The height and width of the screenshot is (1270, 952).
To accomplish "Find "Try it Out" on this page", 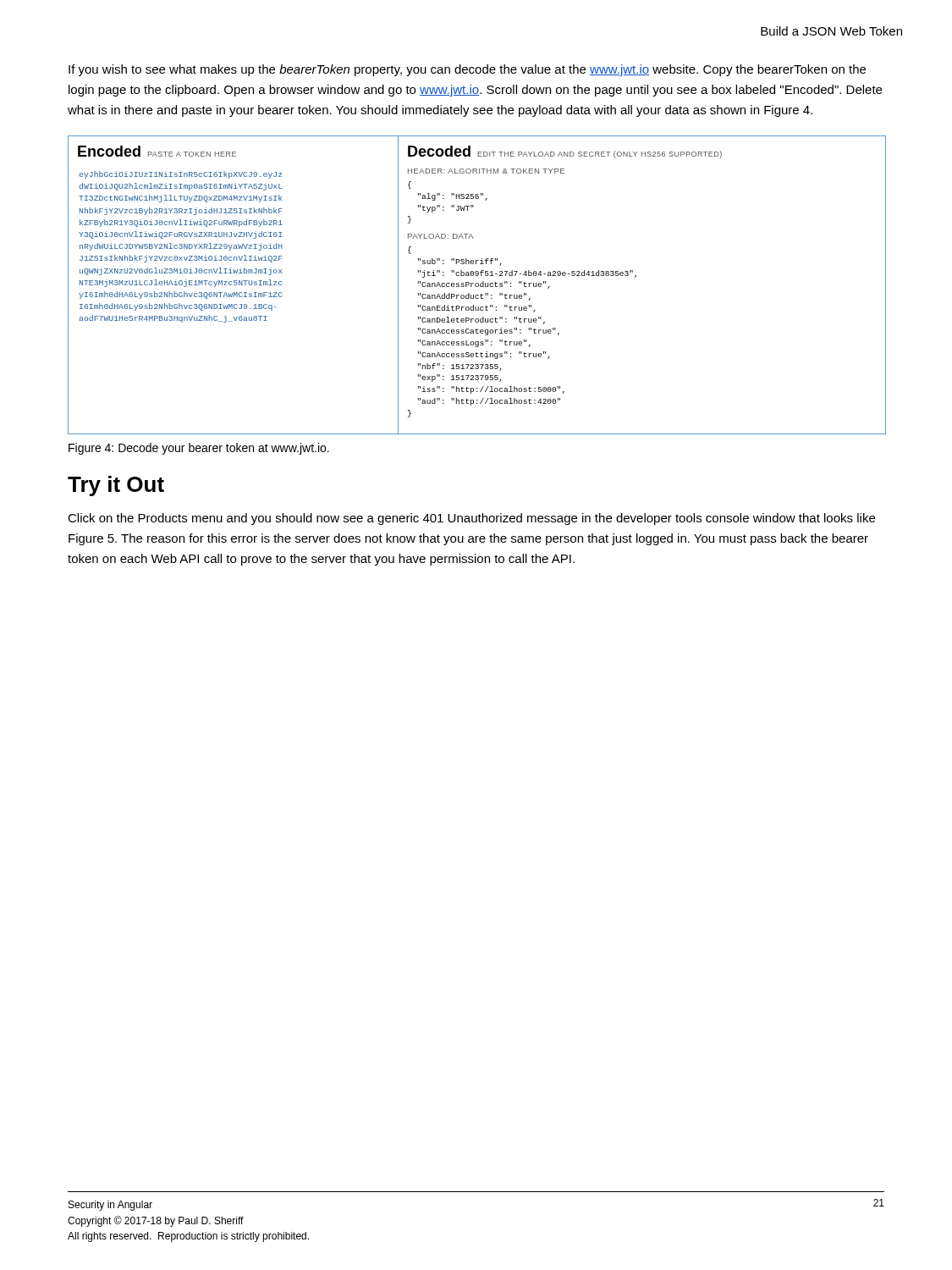I will tap(116, 484).
